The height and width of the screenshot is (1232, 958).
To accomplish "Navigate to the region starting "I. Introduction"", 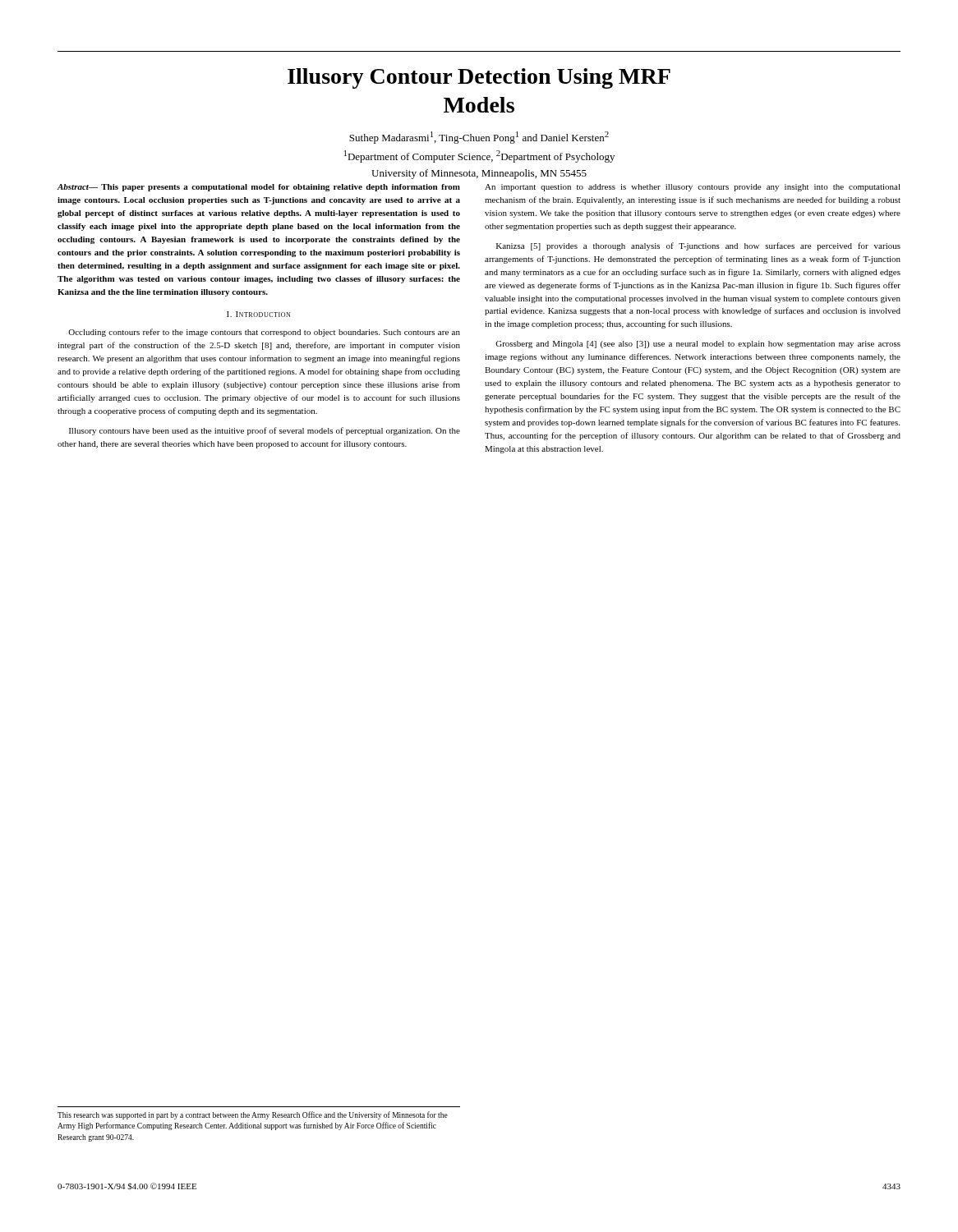I will point(259,314).
